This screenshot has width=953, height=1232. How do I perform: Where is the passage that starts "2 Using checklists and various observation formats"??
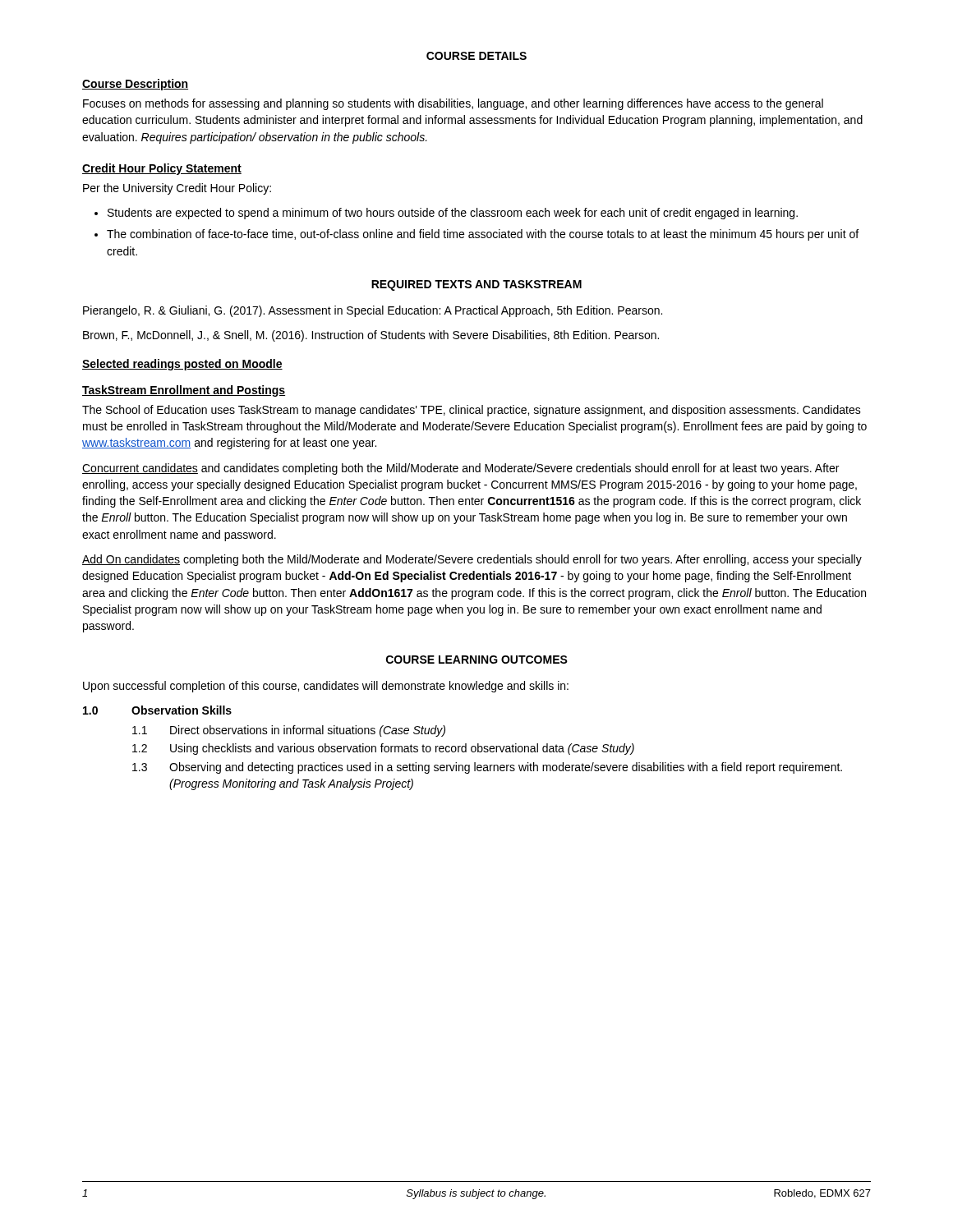(x=476, y=749)
